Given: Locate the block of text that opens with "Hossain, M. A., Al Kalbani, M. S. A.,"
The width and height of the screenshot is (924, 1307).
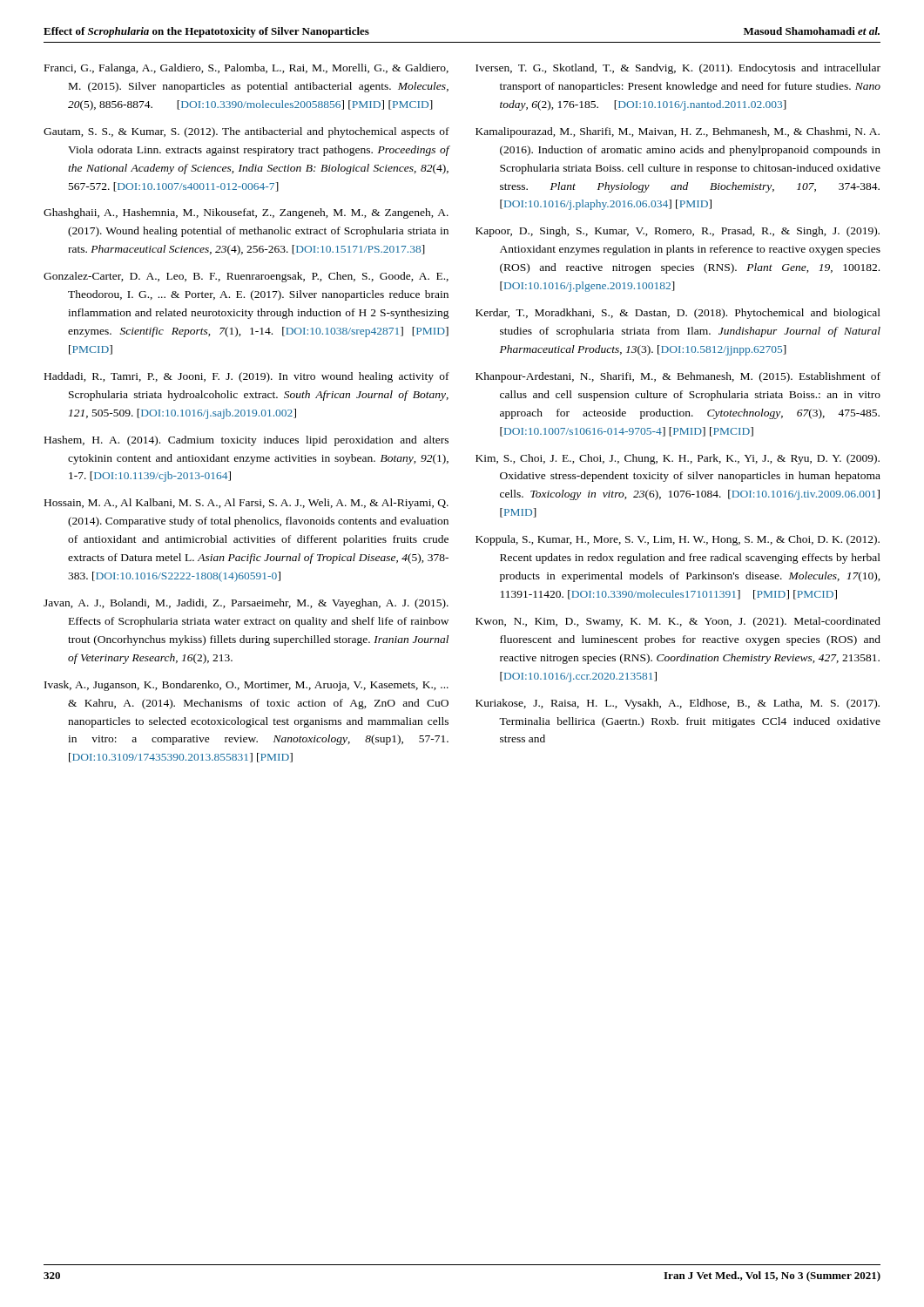Looking at the screenshot, I should coord(246,539).
